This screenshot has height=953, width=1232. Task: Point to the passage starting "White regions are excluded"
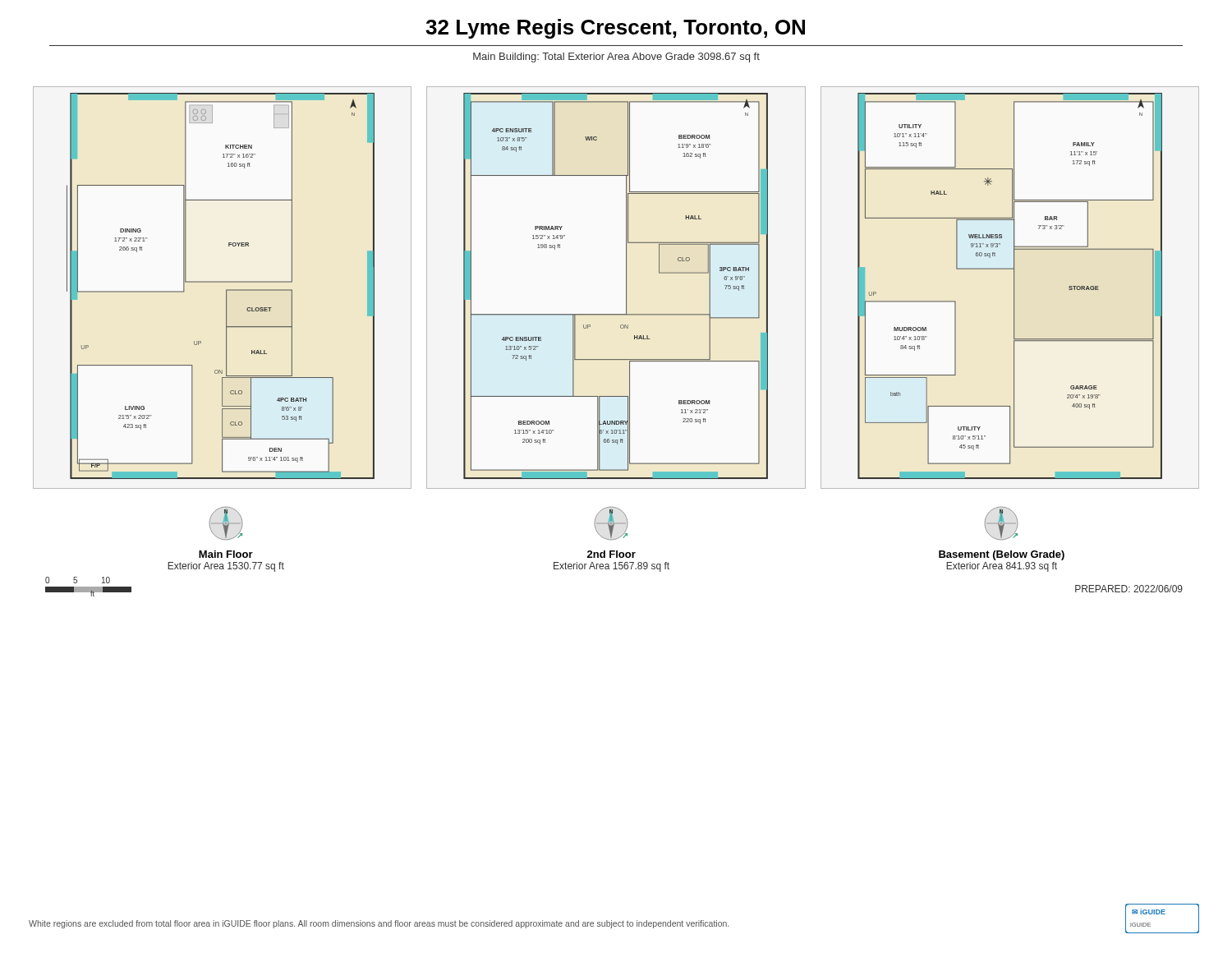pos(379,923)
